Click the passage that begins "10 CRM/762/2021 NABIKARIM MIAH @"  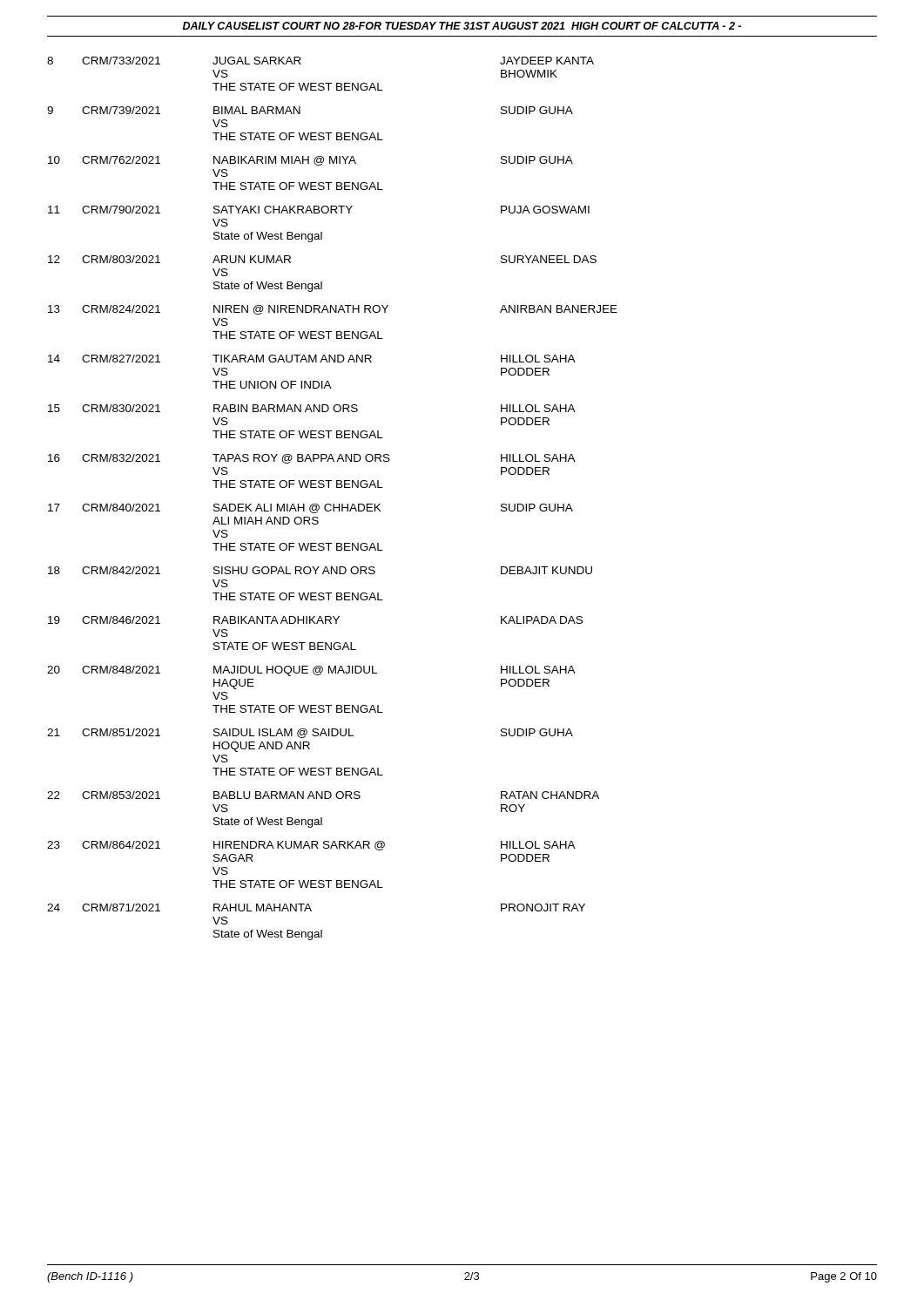pyautogui.click(x=310, y=161)
